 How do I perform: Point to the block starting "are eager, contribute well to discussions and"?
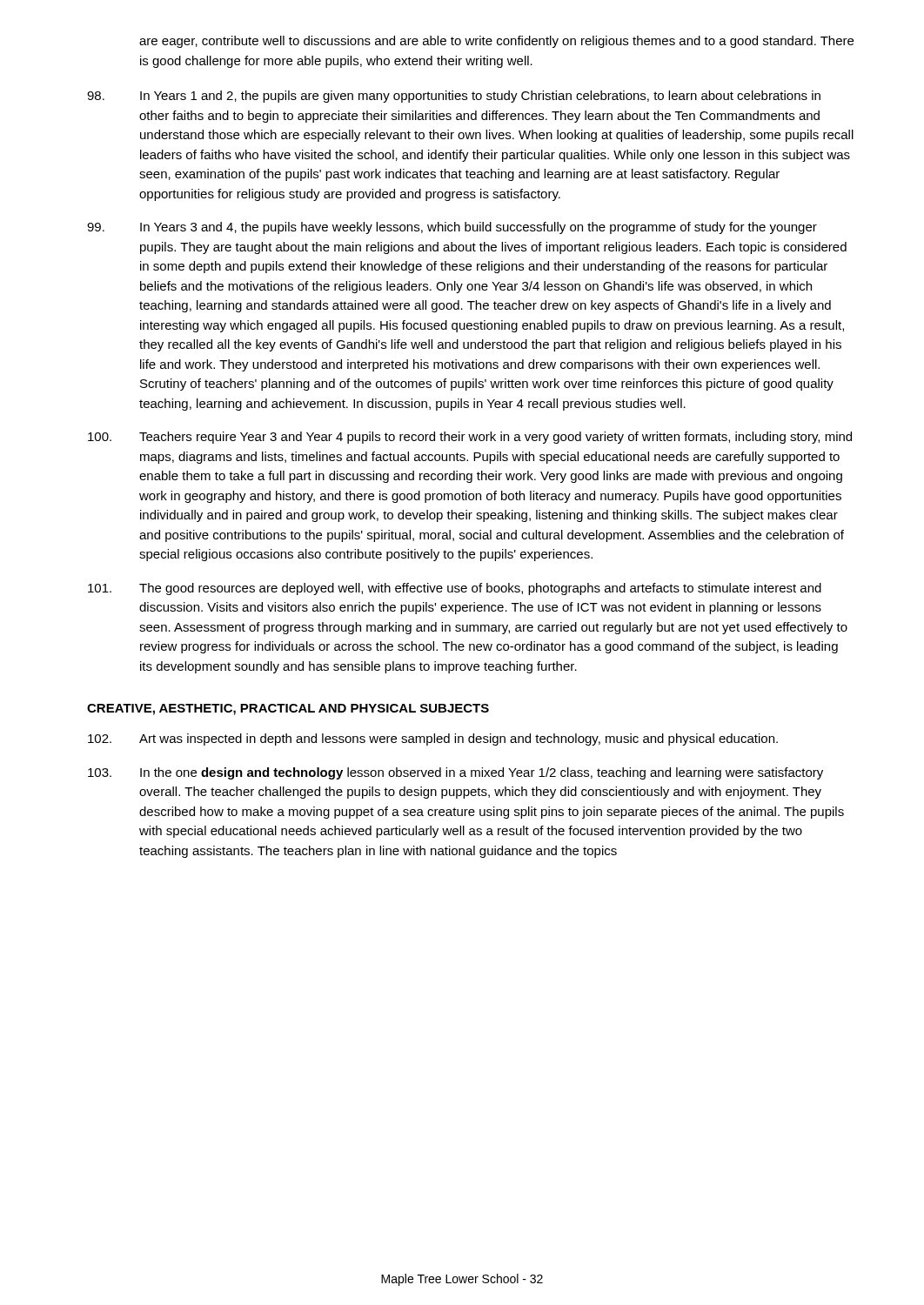pyautogui.click(x=497, y=50)
